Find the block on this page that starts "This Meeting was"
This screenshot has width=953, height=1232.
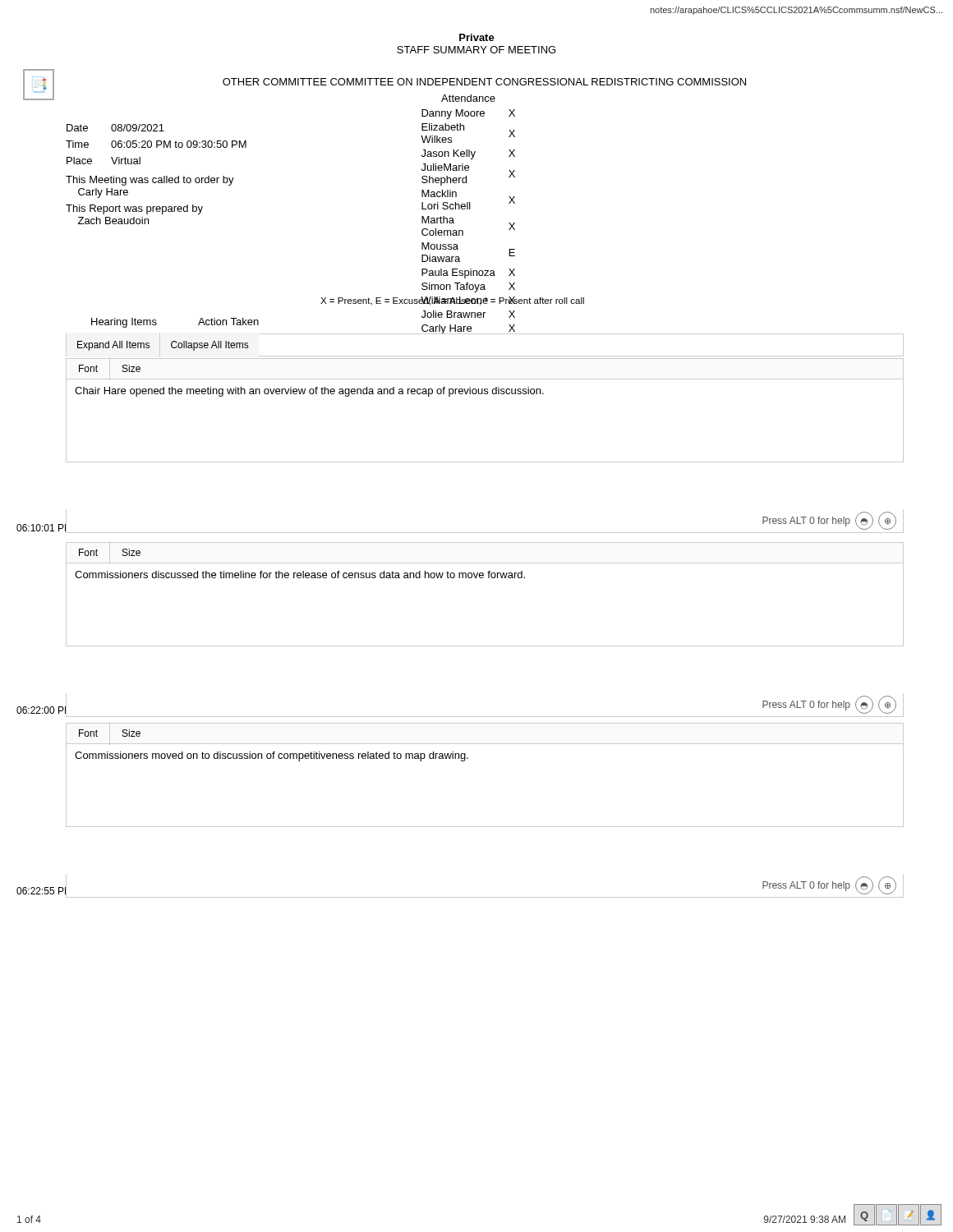(x=150, y=186)
